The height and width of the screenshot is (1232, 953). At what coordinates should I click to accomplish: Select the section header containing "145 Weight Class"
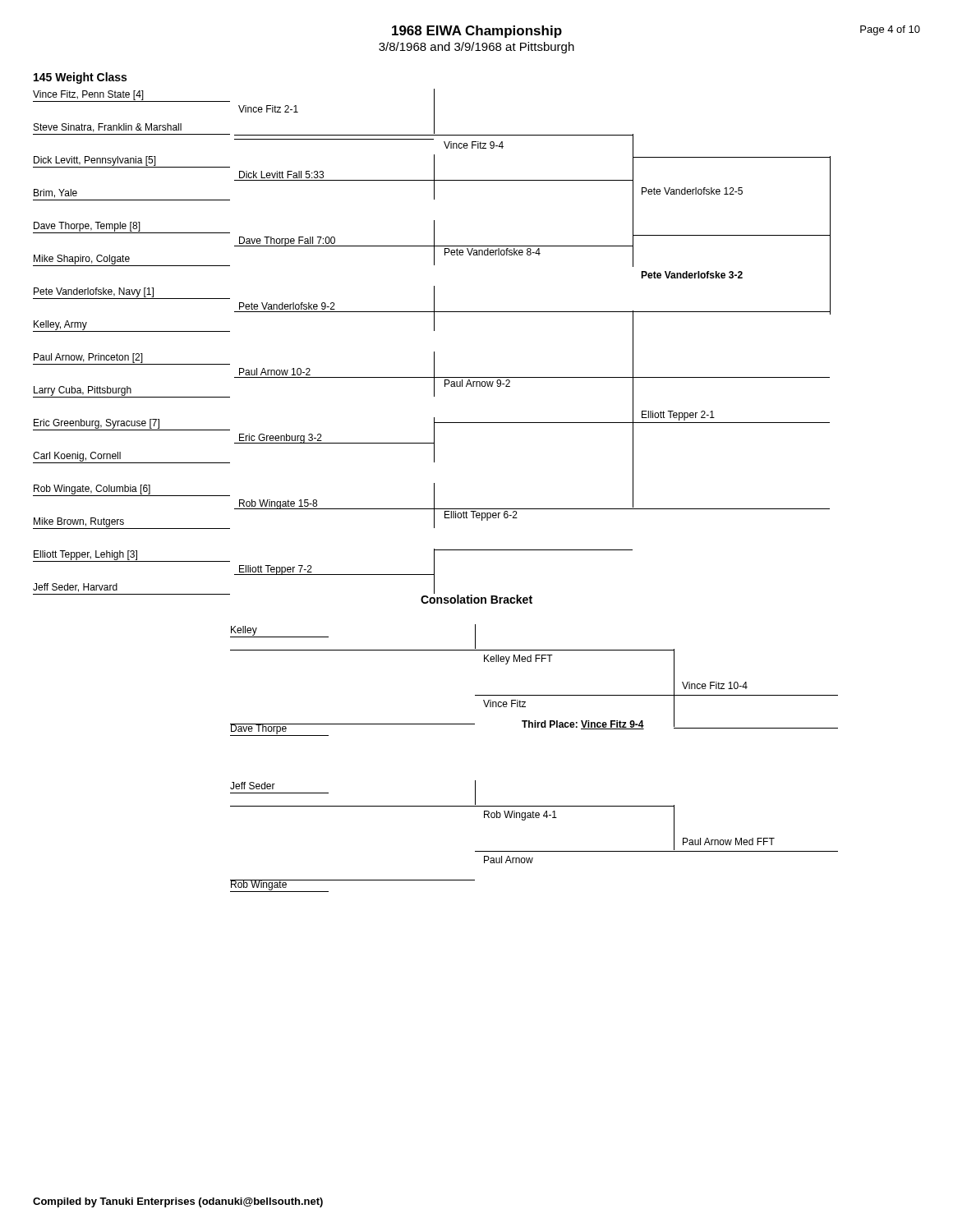(x=80, y=77)
